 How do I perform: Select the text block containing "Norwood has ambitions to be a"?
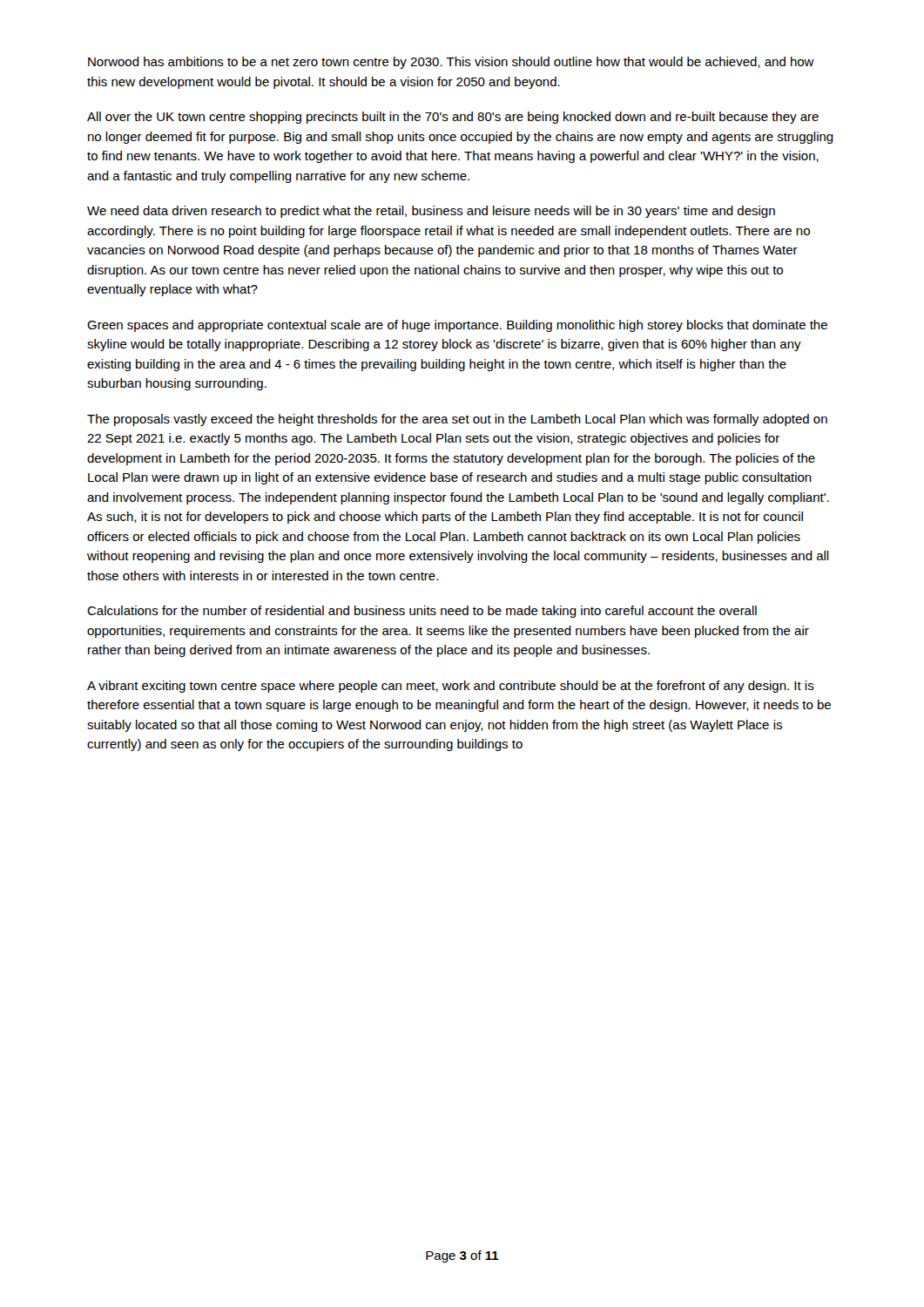pos(450,71)
